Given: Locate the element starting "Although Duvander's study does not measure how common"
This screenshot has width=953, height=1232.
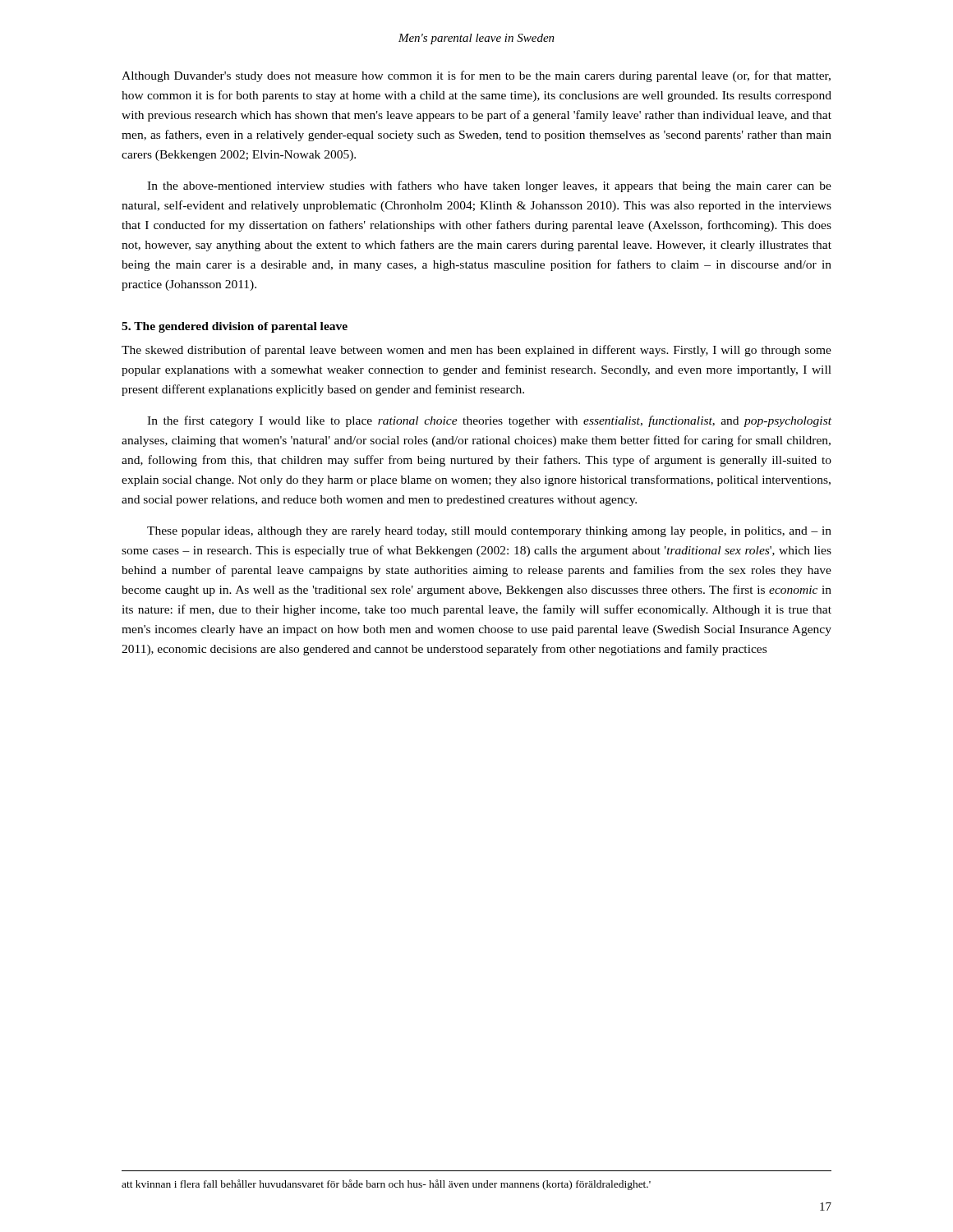Looking at the screenshot, I should 476,115.
